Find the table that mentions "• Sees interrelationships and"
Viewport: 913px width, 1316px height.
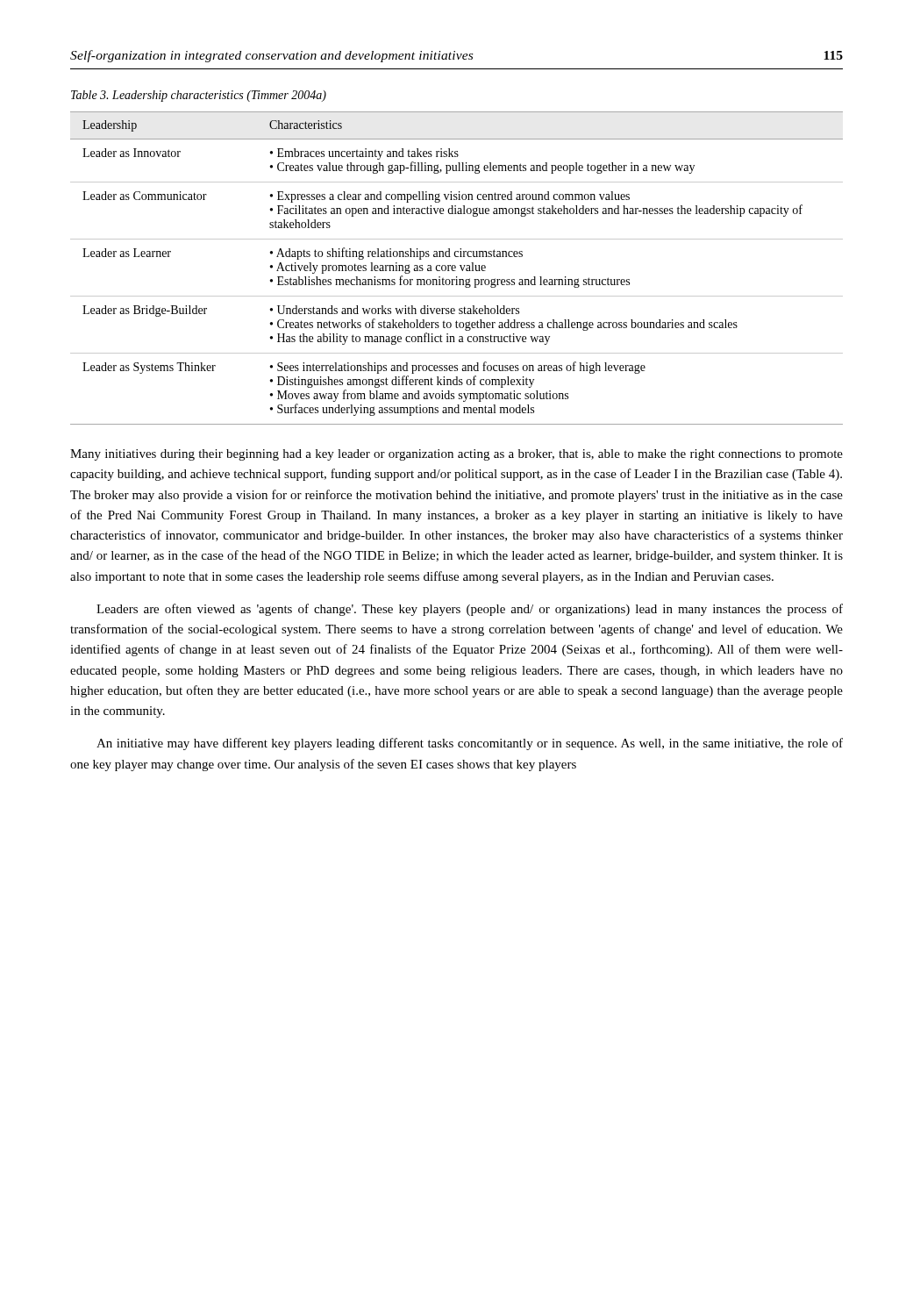(456, 268)
